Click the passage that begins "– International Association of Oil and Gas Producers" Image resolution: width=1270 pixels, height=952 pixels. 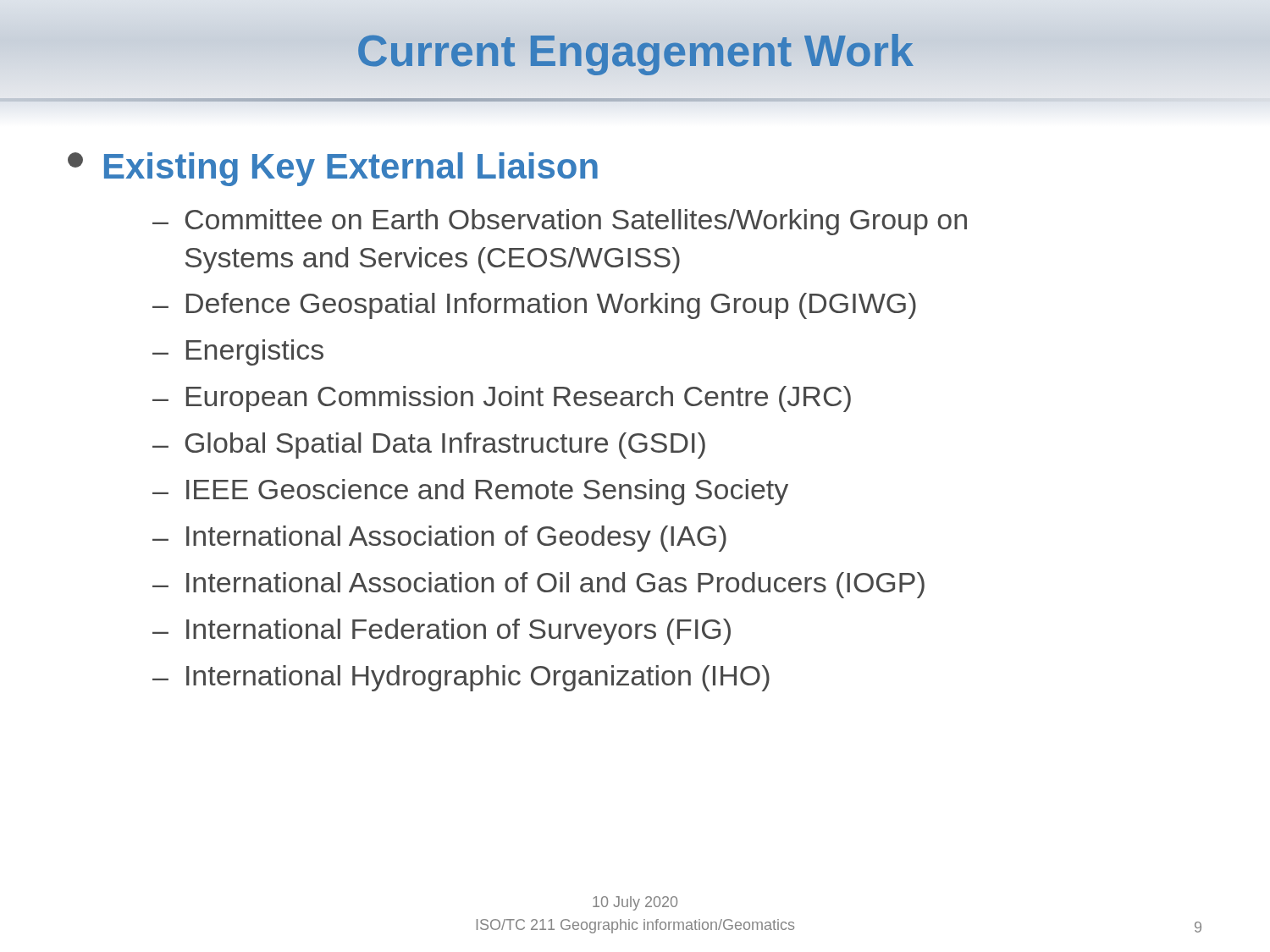[561, 583]
